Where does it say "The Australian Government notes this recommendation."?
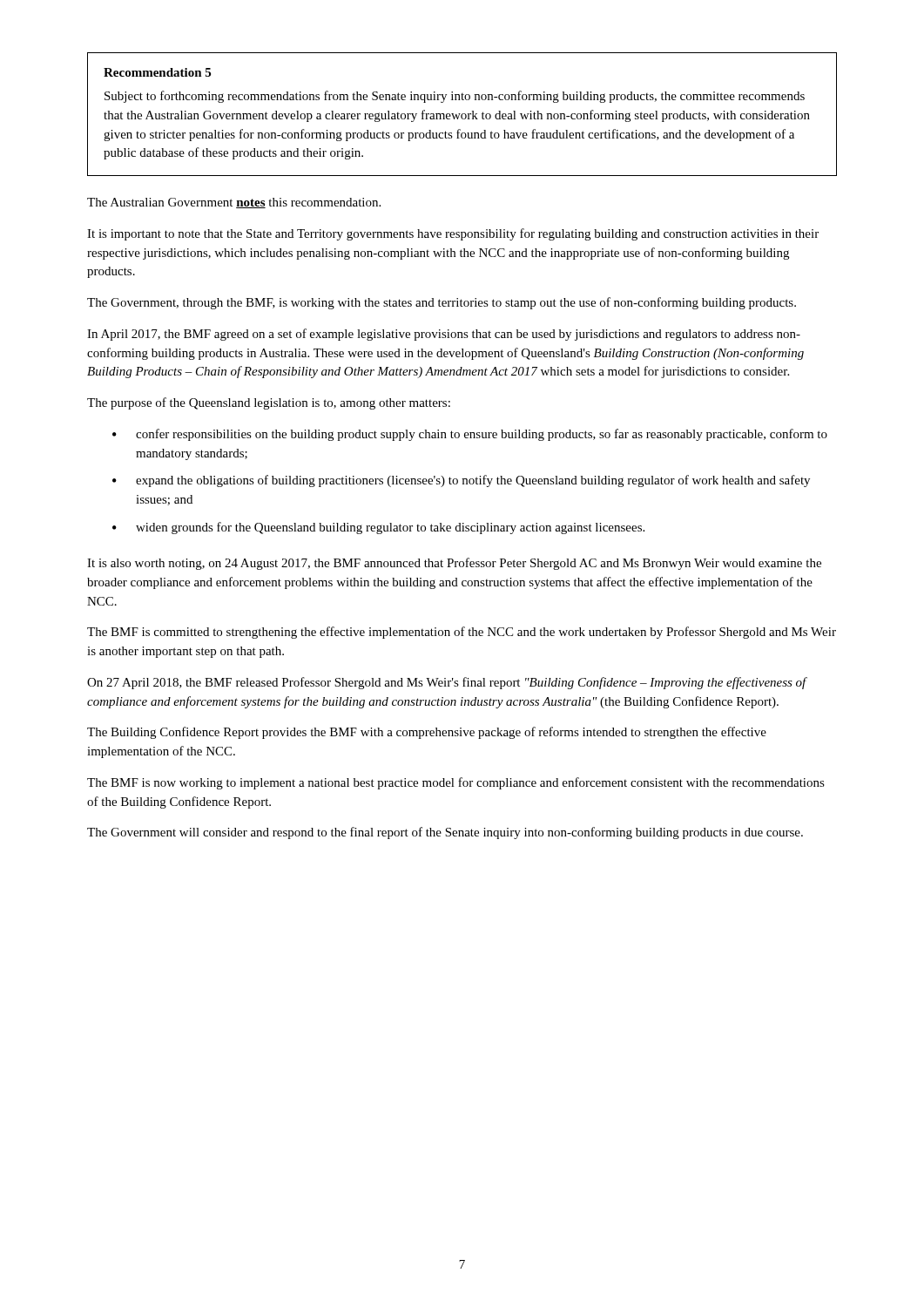Image resolution: width=924 pixels, height=1307 pixels. click(x=234, y=202)
